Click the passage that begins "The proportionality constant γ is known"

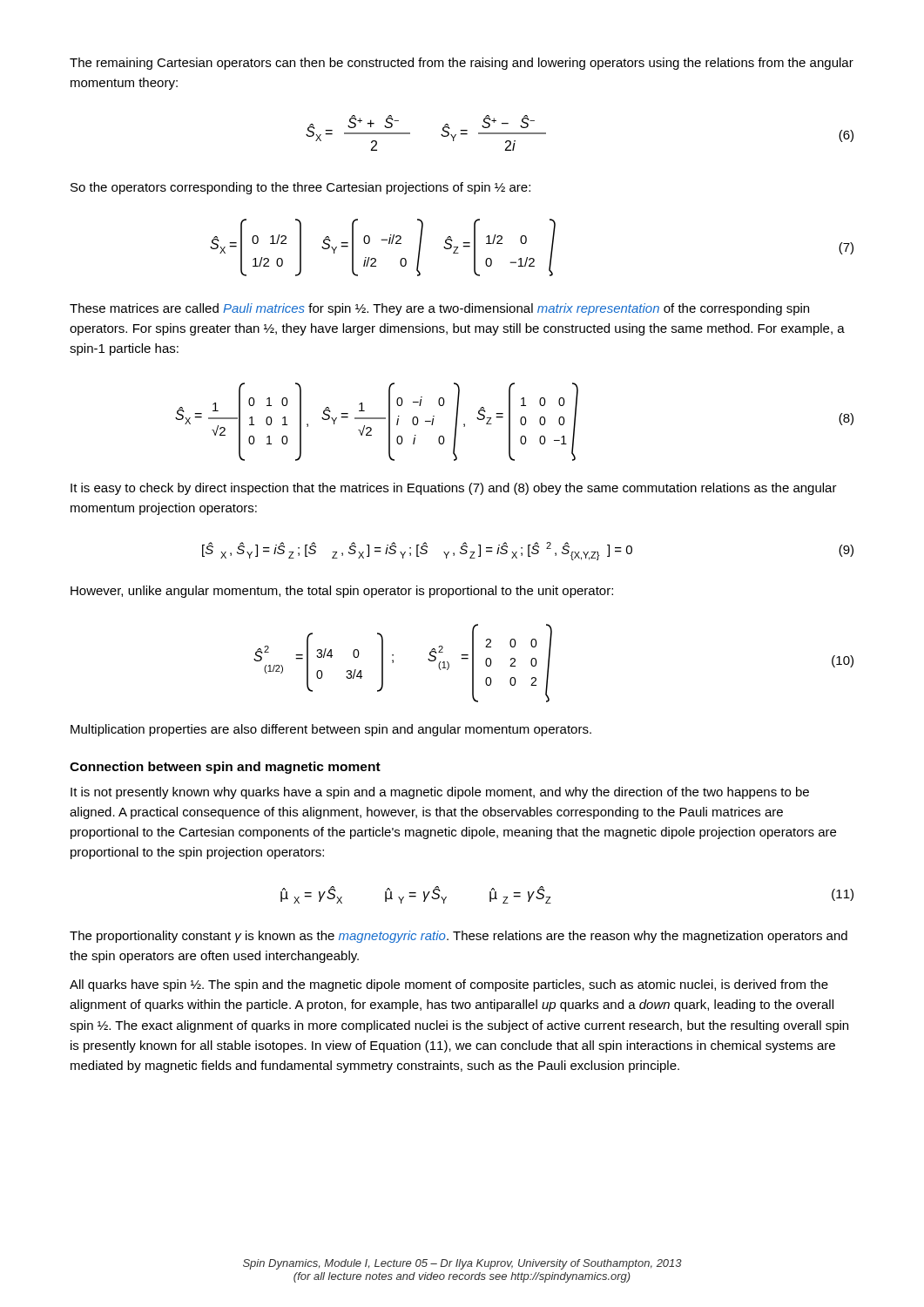459,945
